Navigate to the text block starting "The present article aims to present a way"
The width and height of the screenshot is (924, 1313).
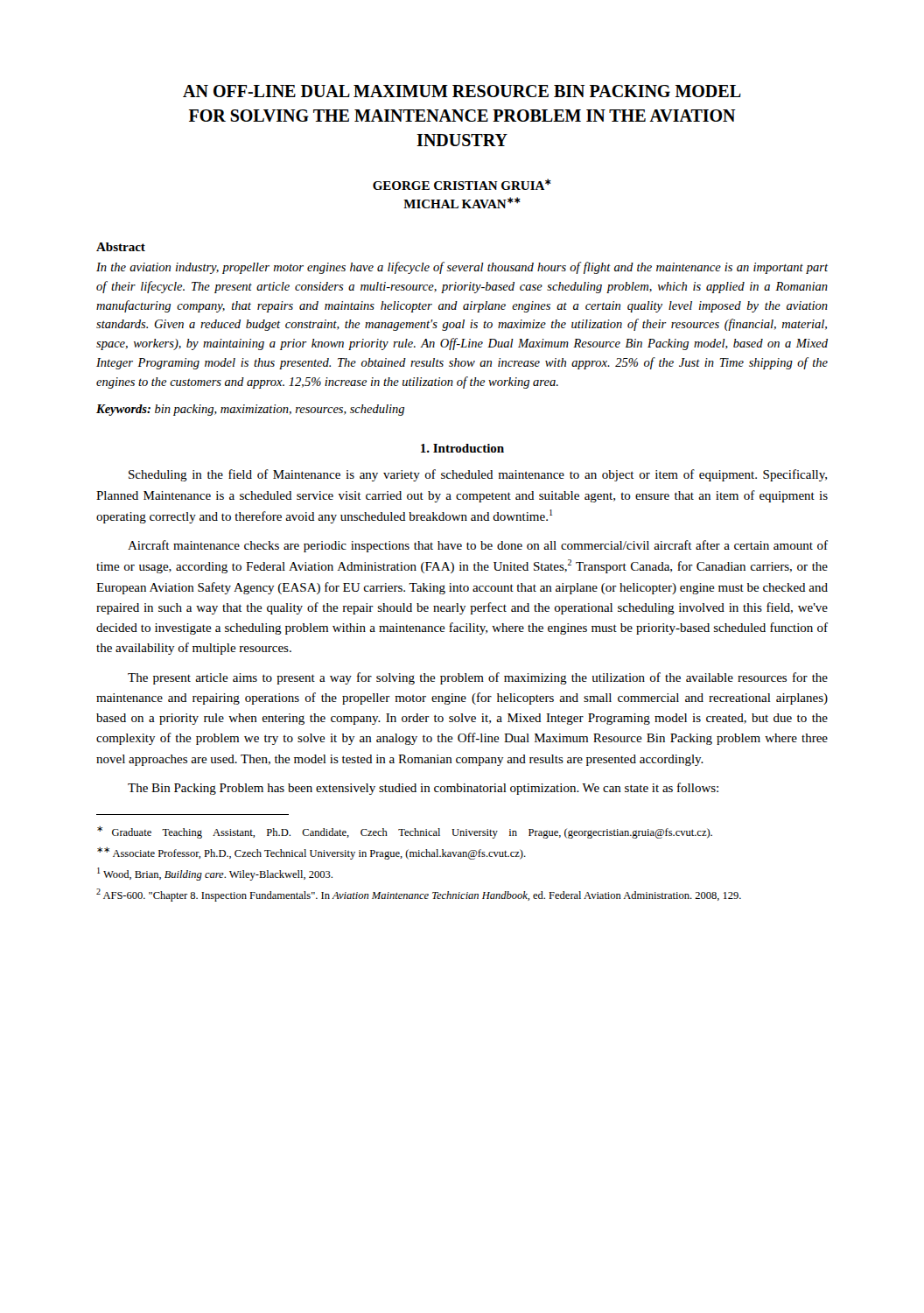tap(462, 718)
